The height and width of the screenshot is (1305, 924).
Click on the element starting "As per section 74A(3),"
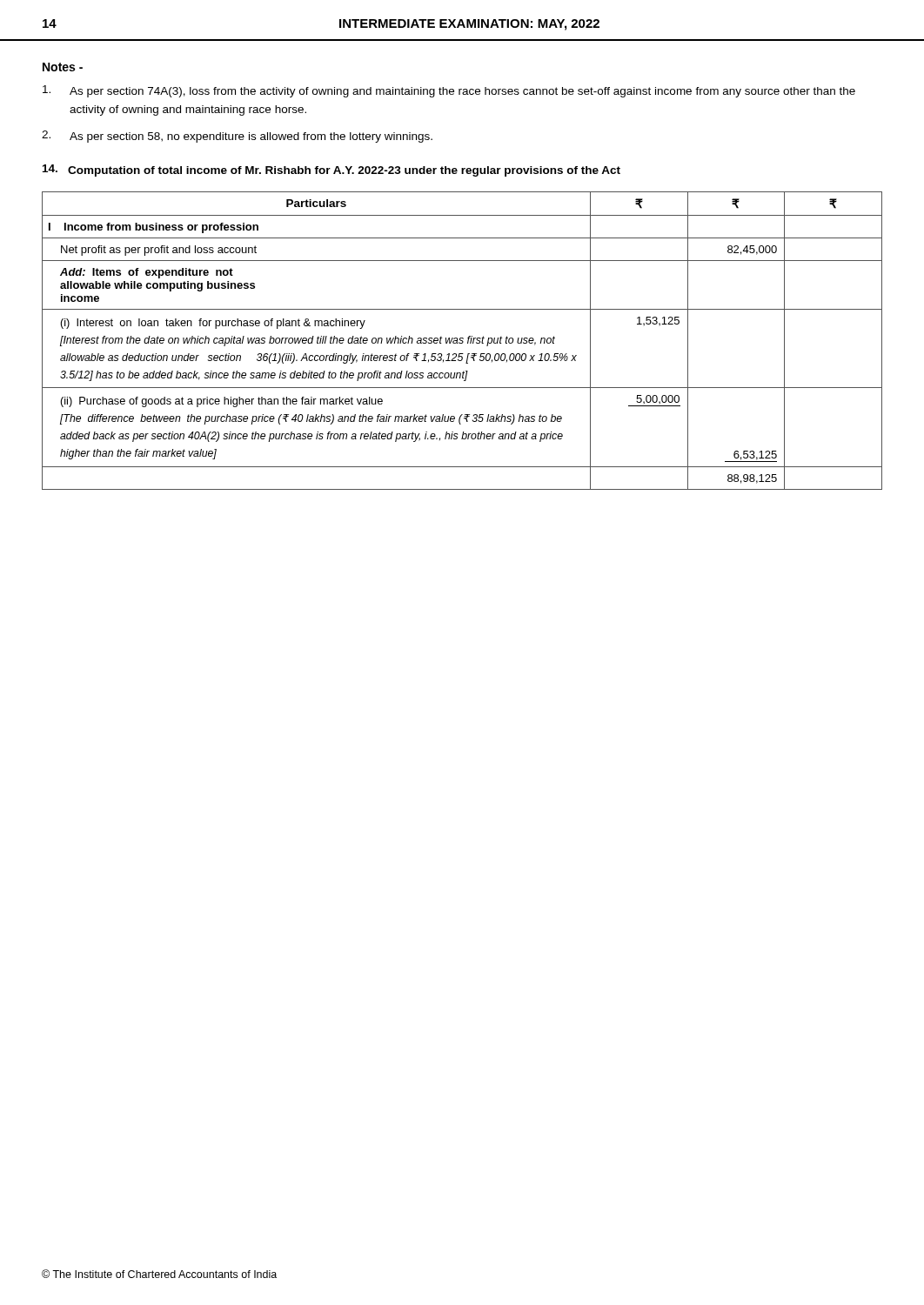(462, 101)
